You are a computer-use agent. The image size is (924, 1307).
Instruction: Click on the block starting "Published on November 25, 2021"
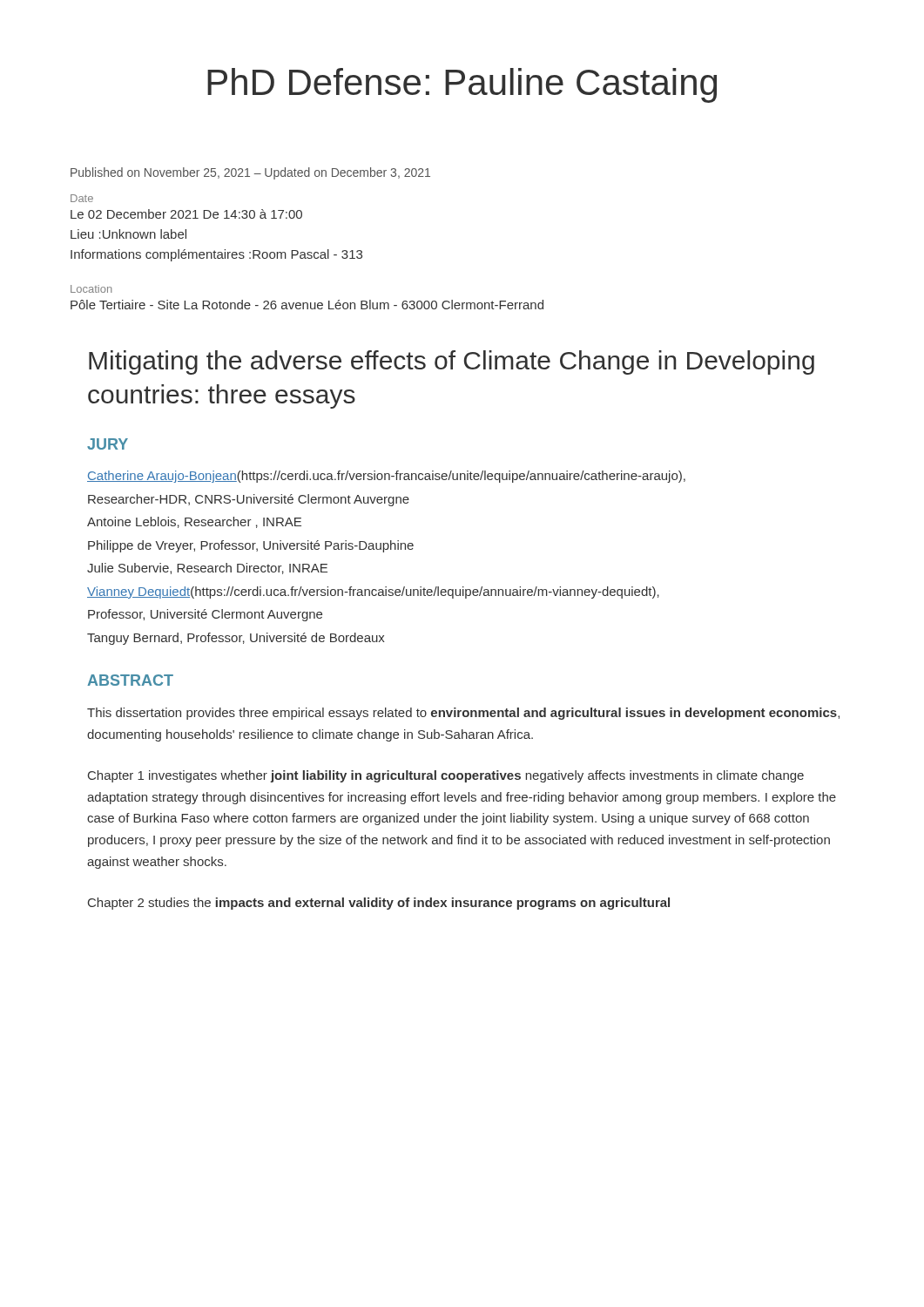(250, 173)
